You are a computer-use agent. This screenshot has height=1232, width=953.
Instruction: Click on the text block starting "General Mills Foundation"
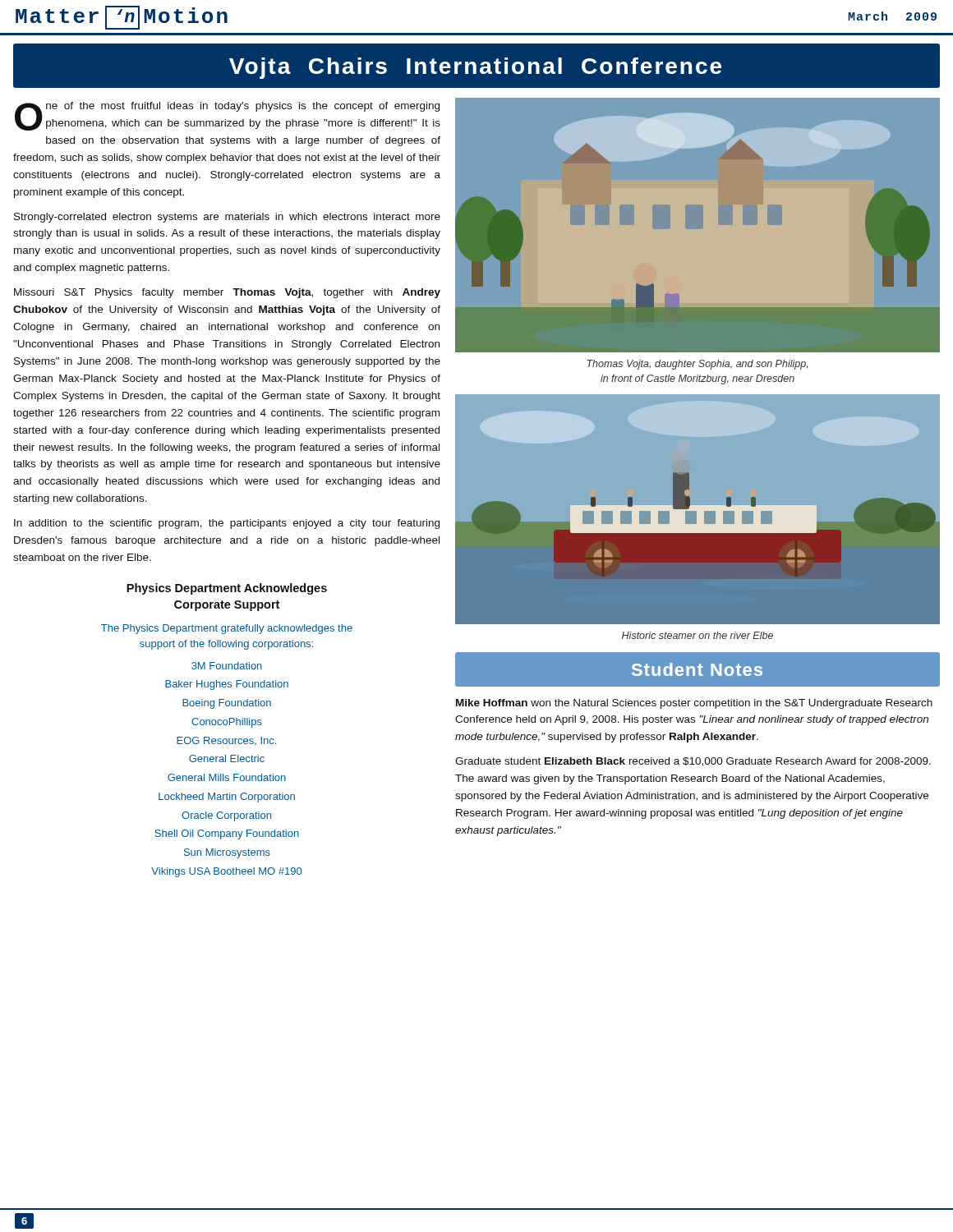[227, 777]
